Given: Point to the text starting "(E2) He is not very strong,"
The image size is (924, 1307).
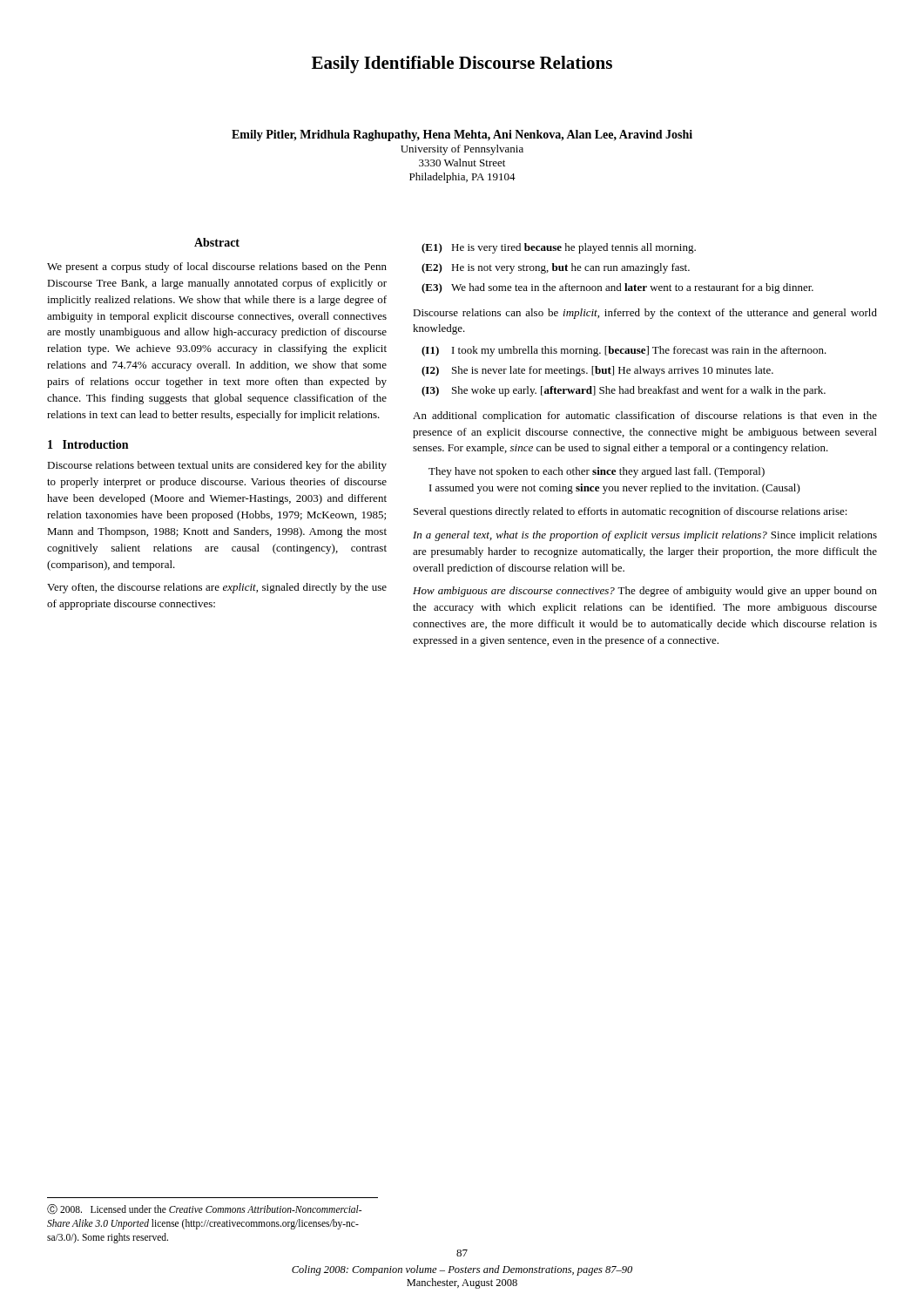Looking at the screenshot, I should click(x=649, y=268).
